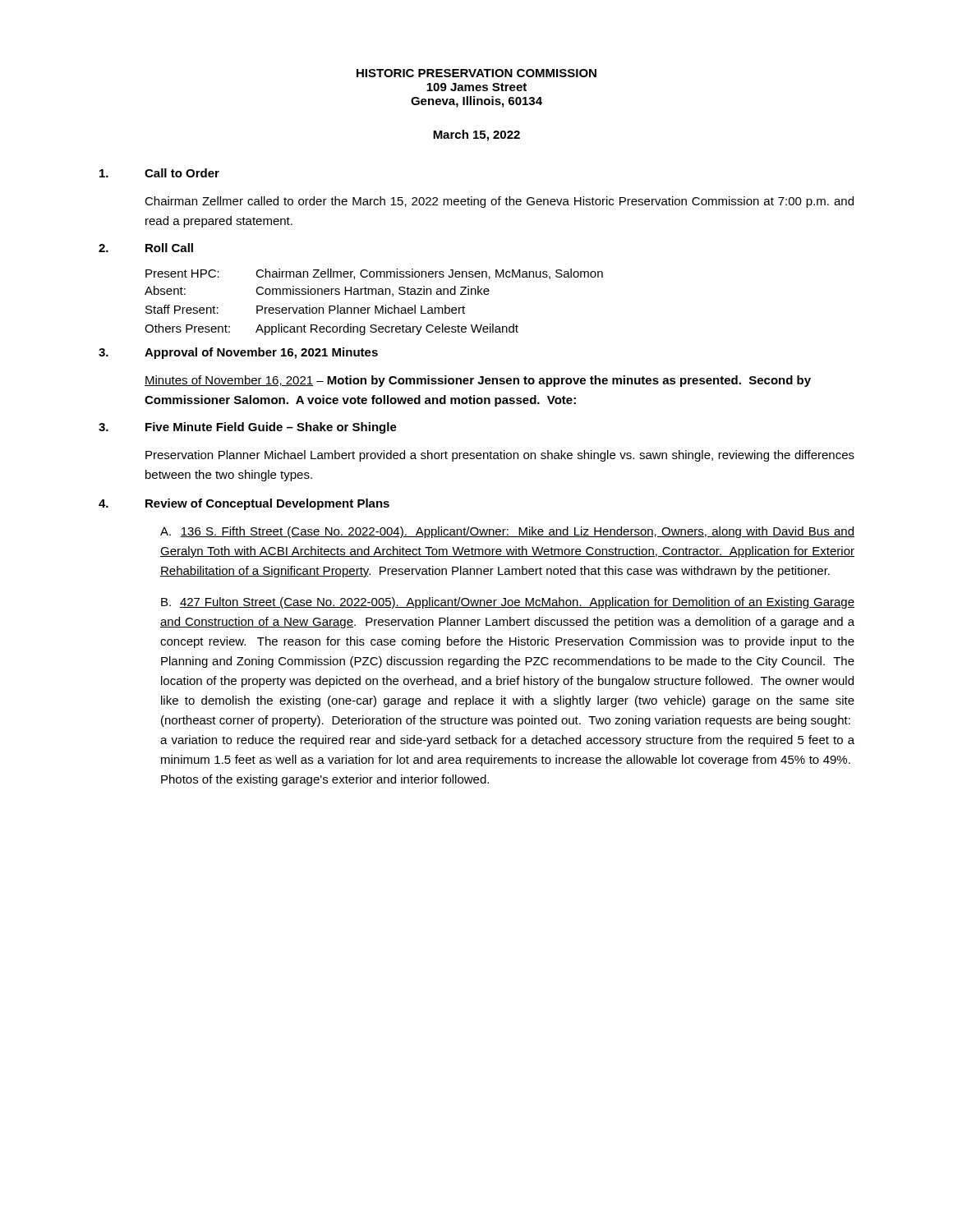
Task: Navigate to the region starting "3. Approval of November 16, 2021 Minutes"
Action: tap(238, 352)
